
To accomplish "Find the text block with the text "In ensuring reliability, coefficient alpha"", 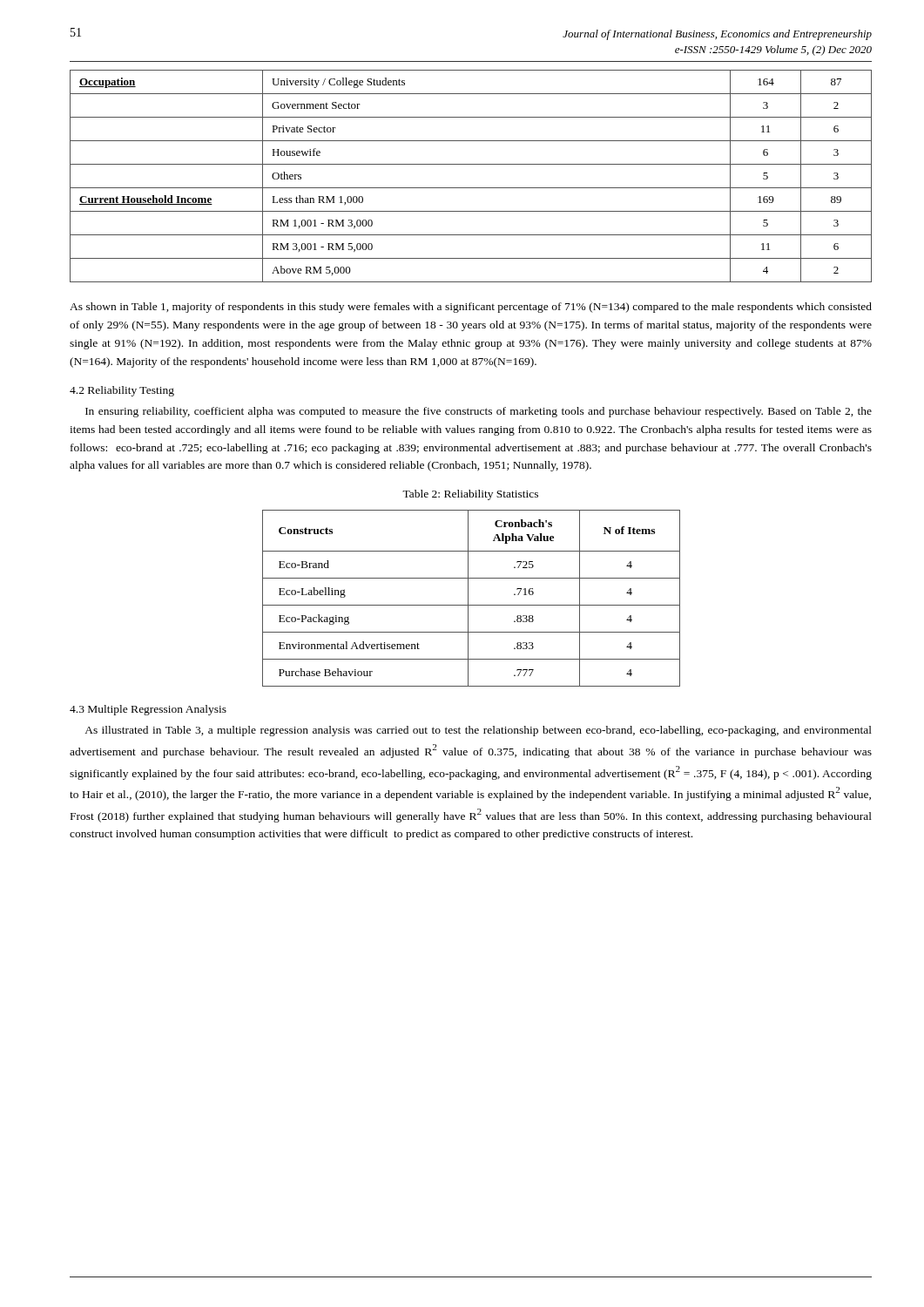I will point(471,438).
